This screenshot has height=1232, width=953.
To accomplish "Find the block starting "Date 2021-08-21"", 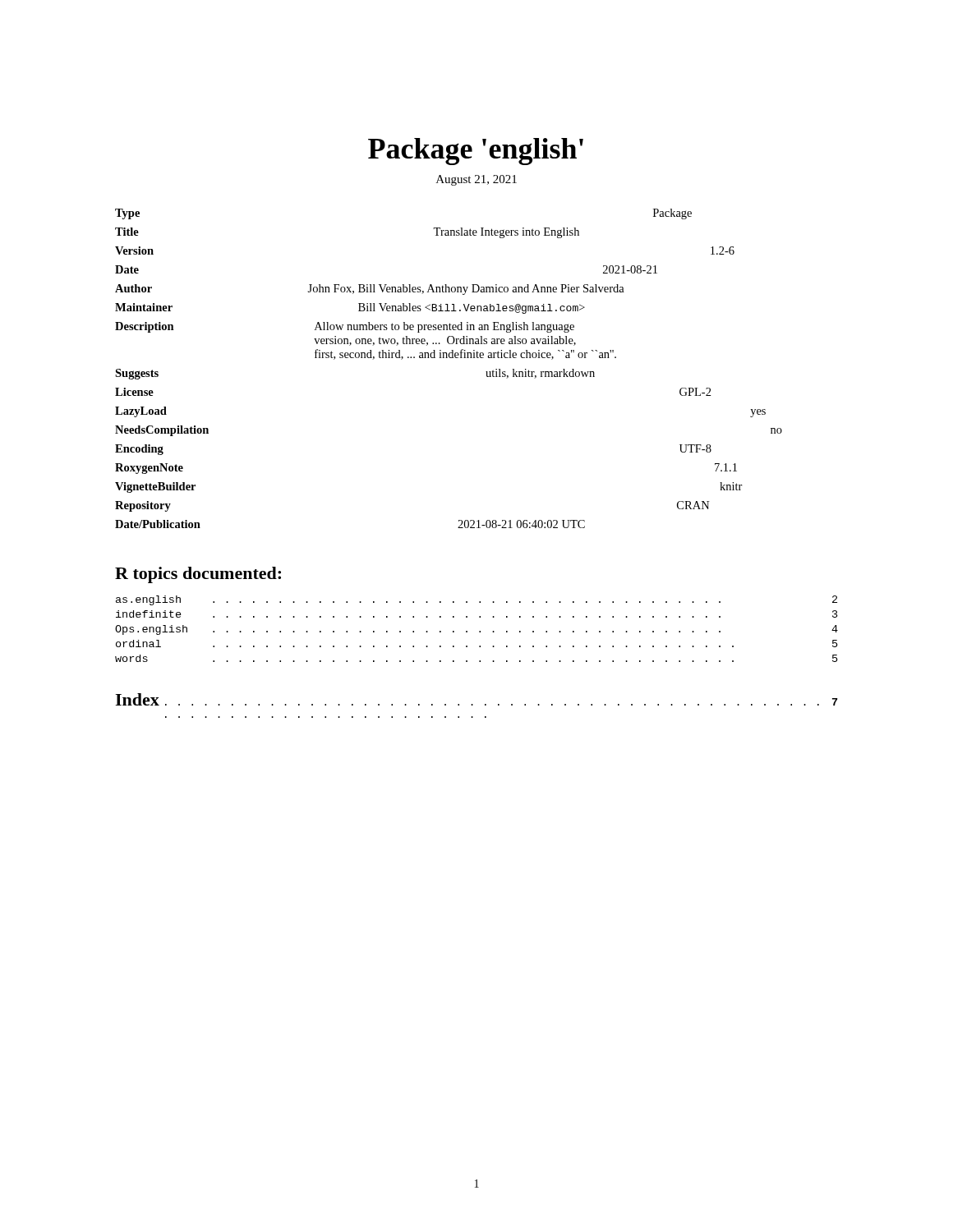I will click(x=131, y=269).
